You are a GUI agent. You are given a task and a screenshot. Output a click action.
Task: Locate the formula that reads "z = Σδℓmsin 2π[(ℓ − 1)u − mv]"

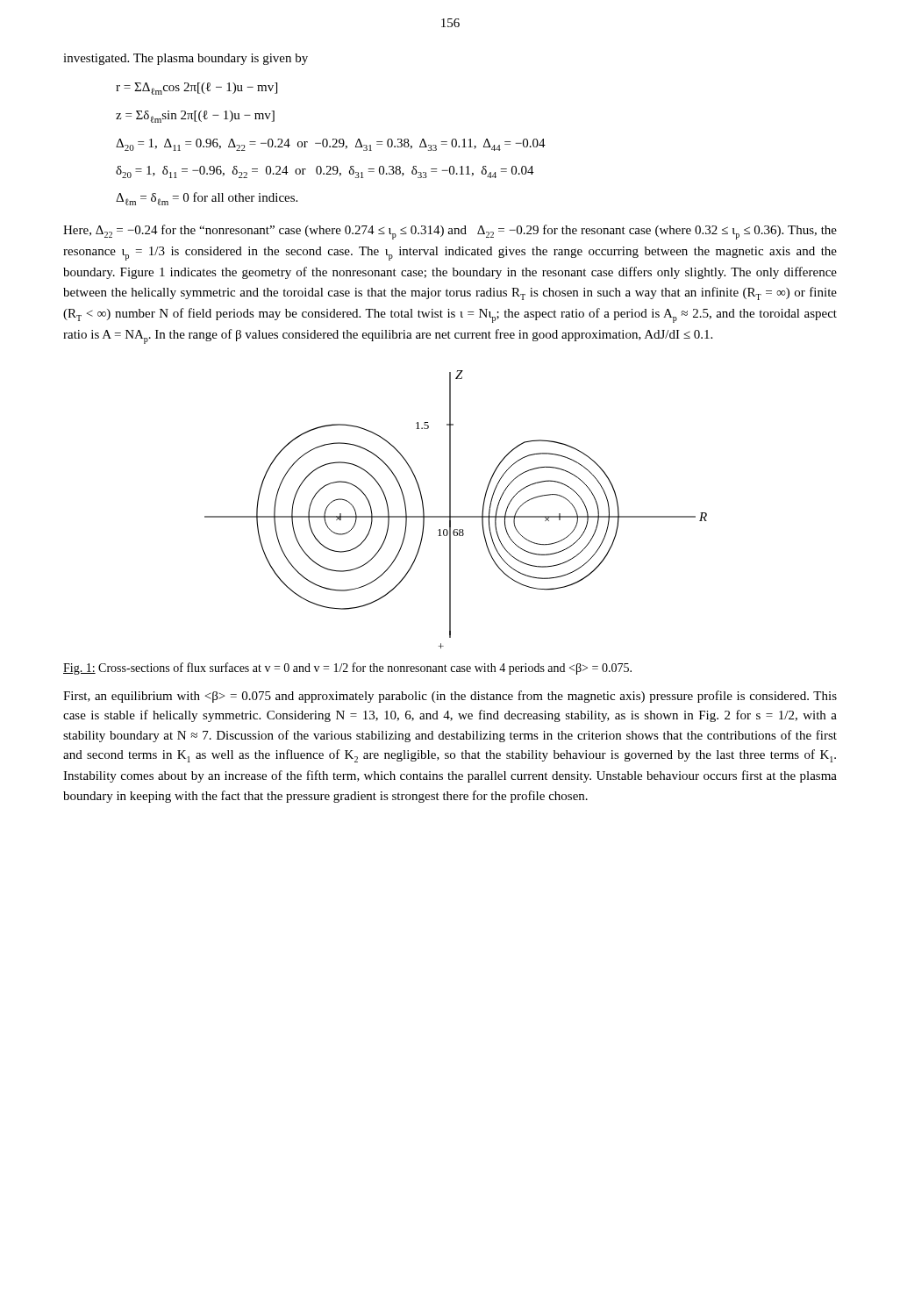[196, 117]
